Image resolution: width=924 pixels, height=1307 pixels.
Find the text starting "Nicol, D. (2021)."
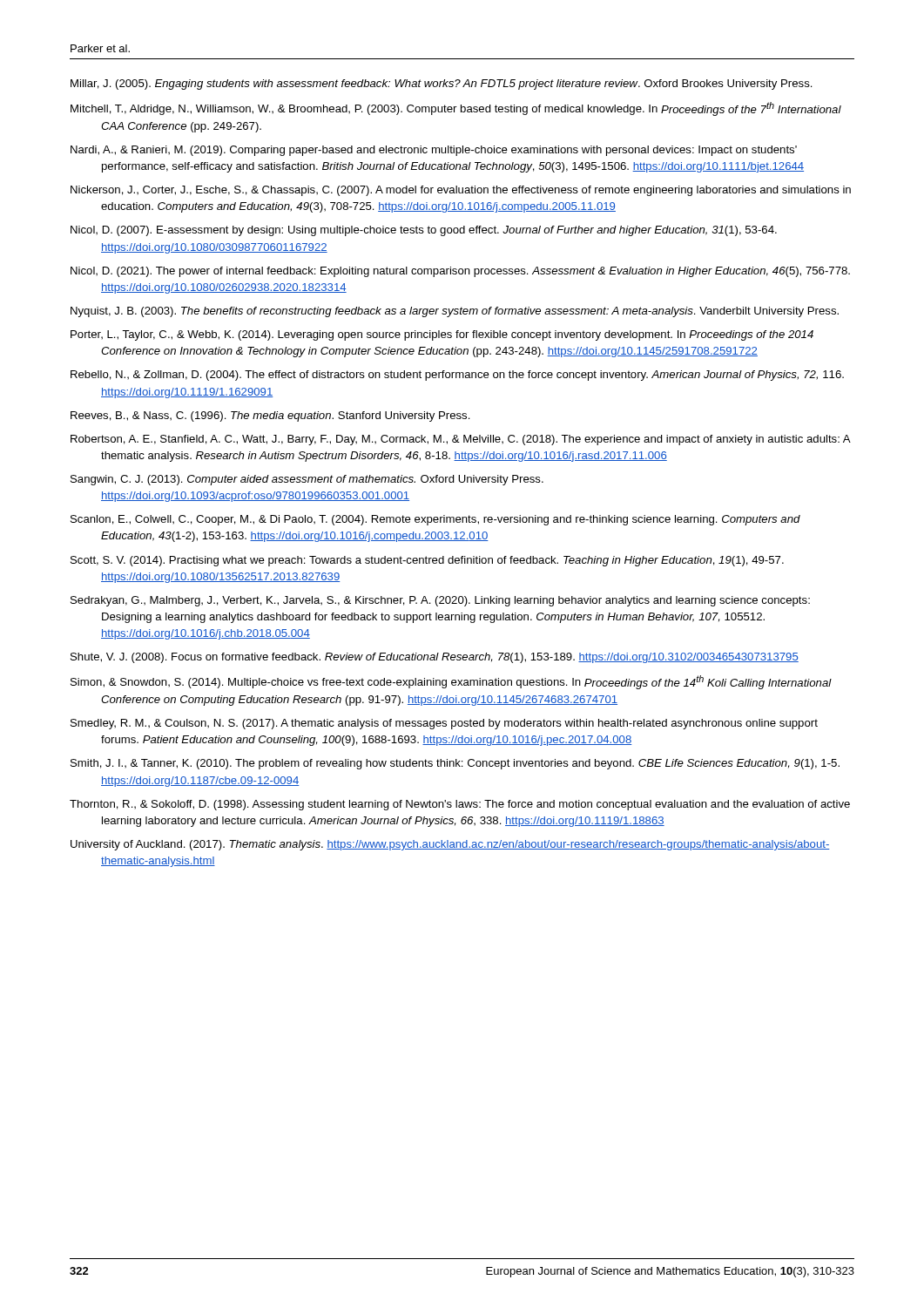click(x=460, y=279)
